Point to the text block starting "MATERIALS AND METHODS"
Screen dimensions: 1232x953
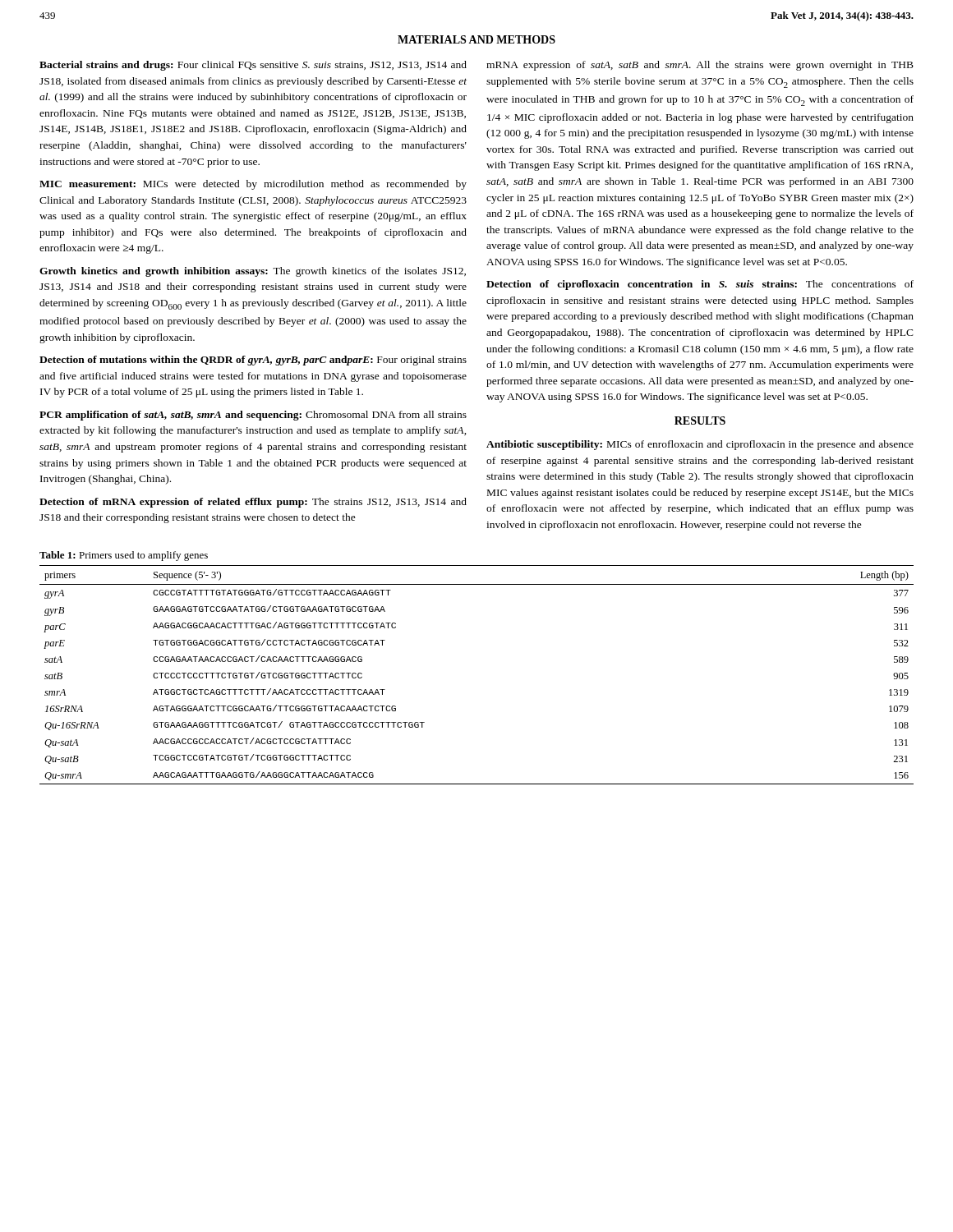pos(476,40)
